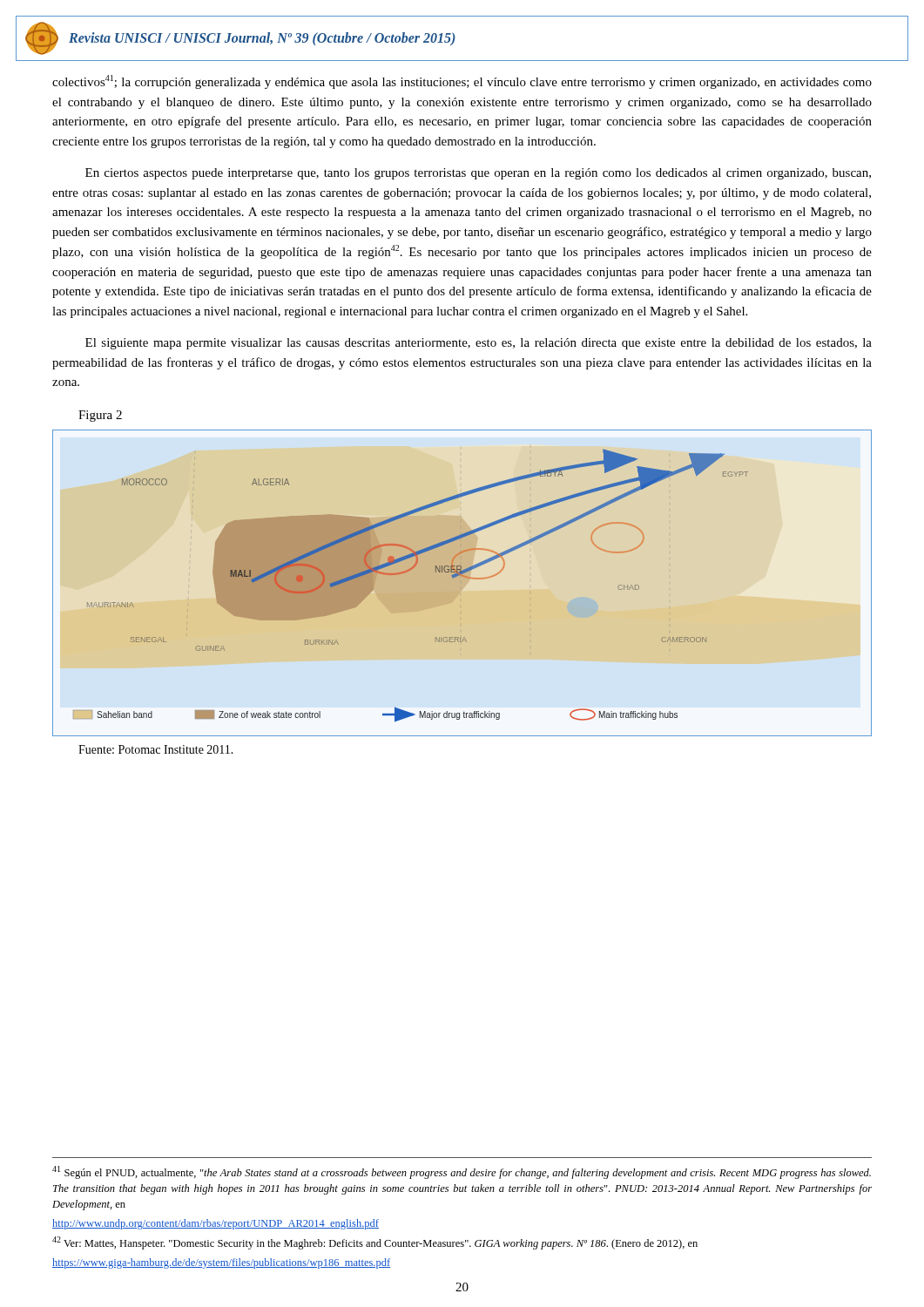Click on the footnote that says "42 Ver: Mattes, Hanspeter. "Domestic Security in"
The height and width of the screenshot is (1307, 924).
point(375,1242)
